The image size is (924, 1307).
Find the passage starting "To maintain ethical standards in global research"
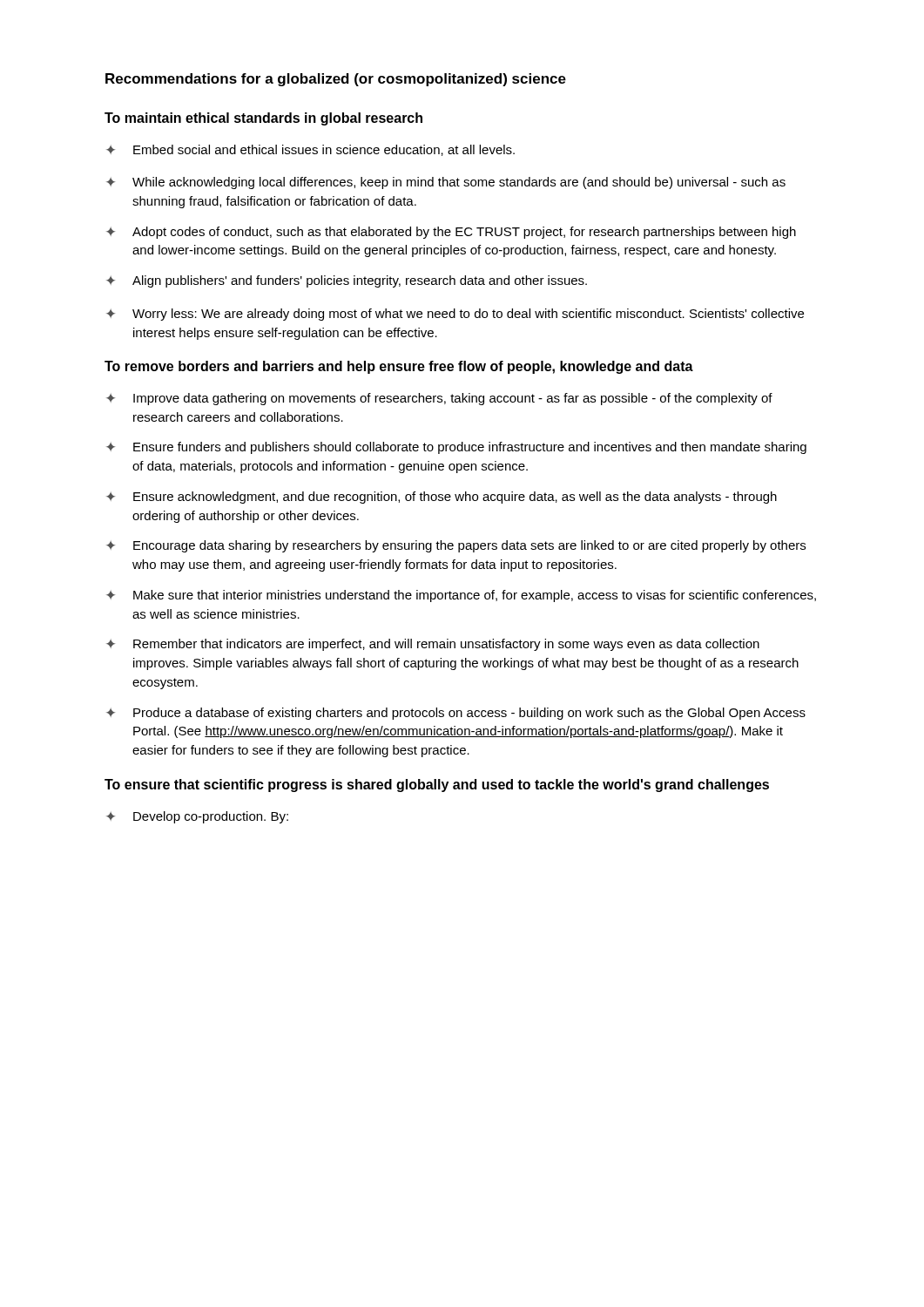click(264, 118)
